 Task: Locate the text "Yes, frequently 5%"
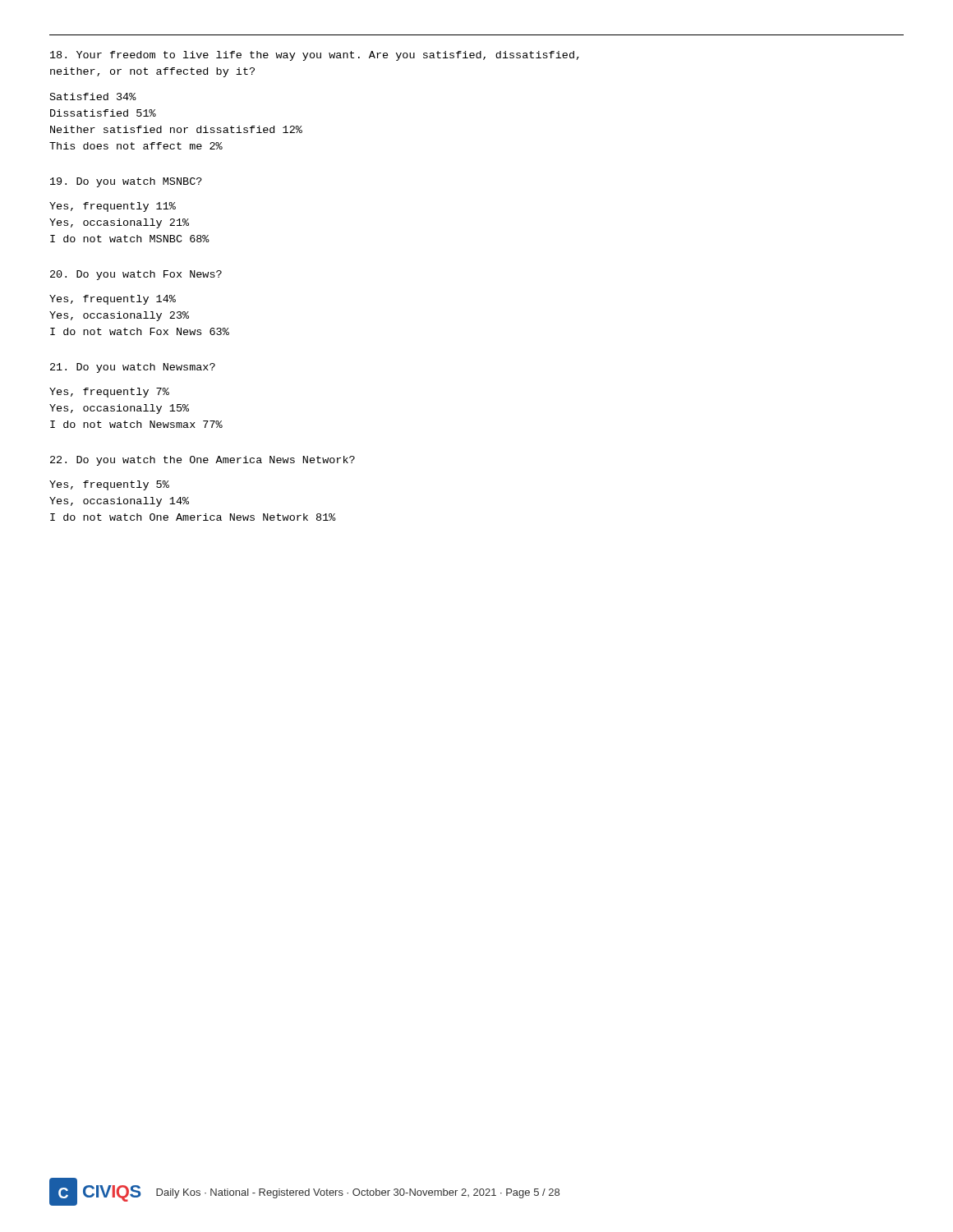109,485
